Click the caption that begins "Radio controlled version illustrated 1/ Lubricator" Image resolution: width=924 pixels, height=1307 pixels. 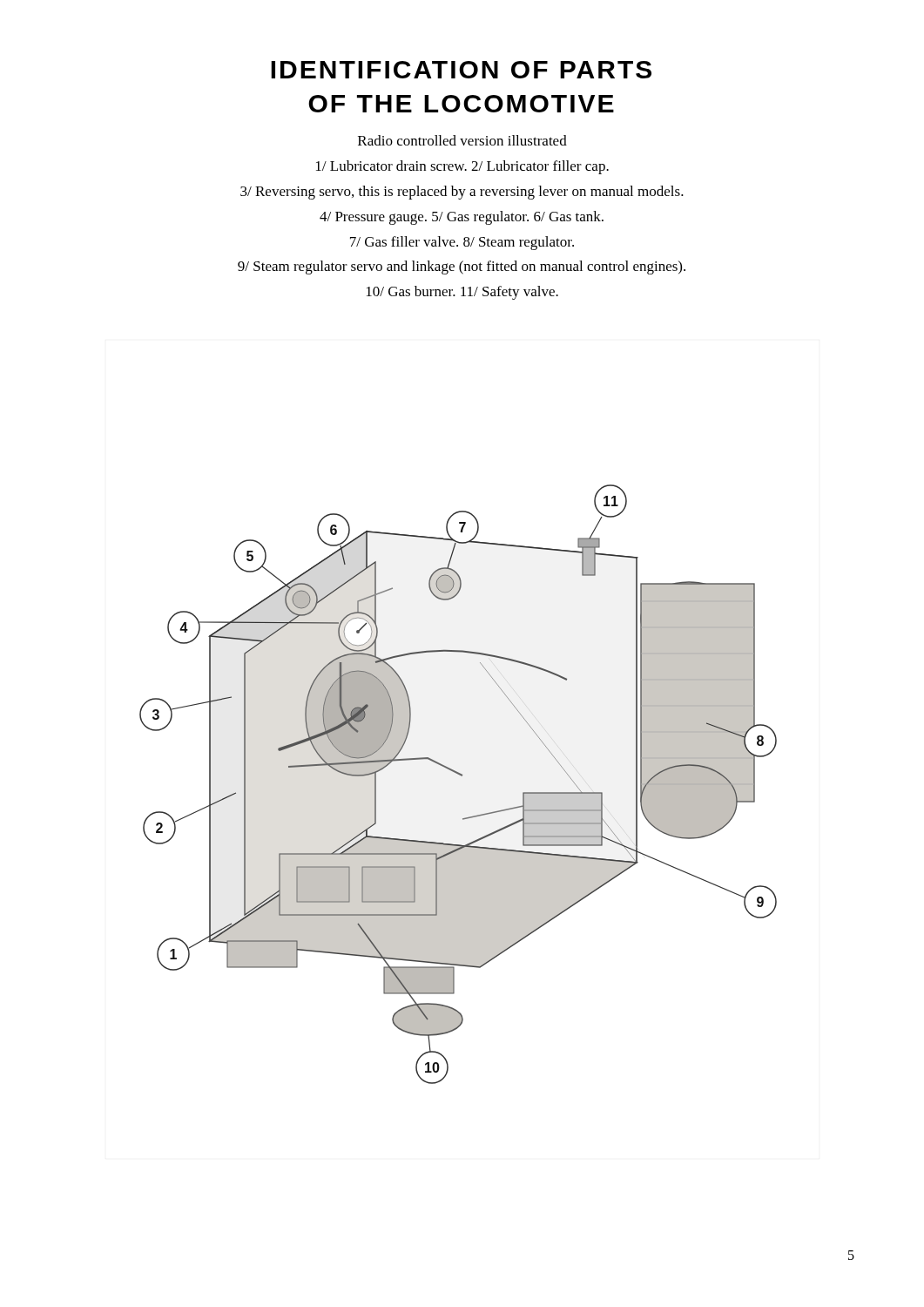click(462, 216)
